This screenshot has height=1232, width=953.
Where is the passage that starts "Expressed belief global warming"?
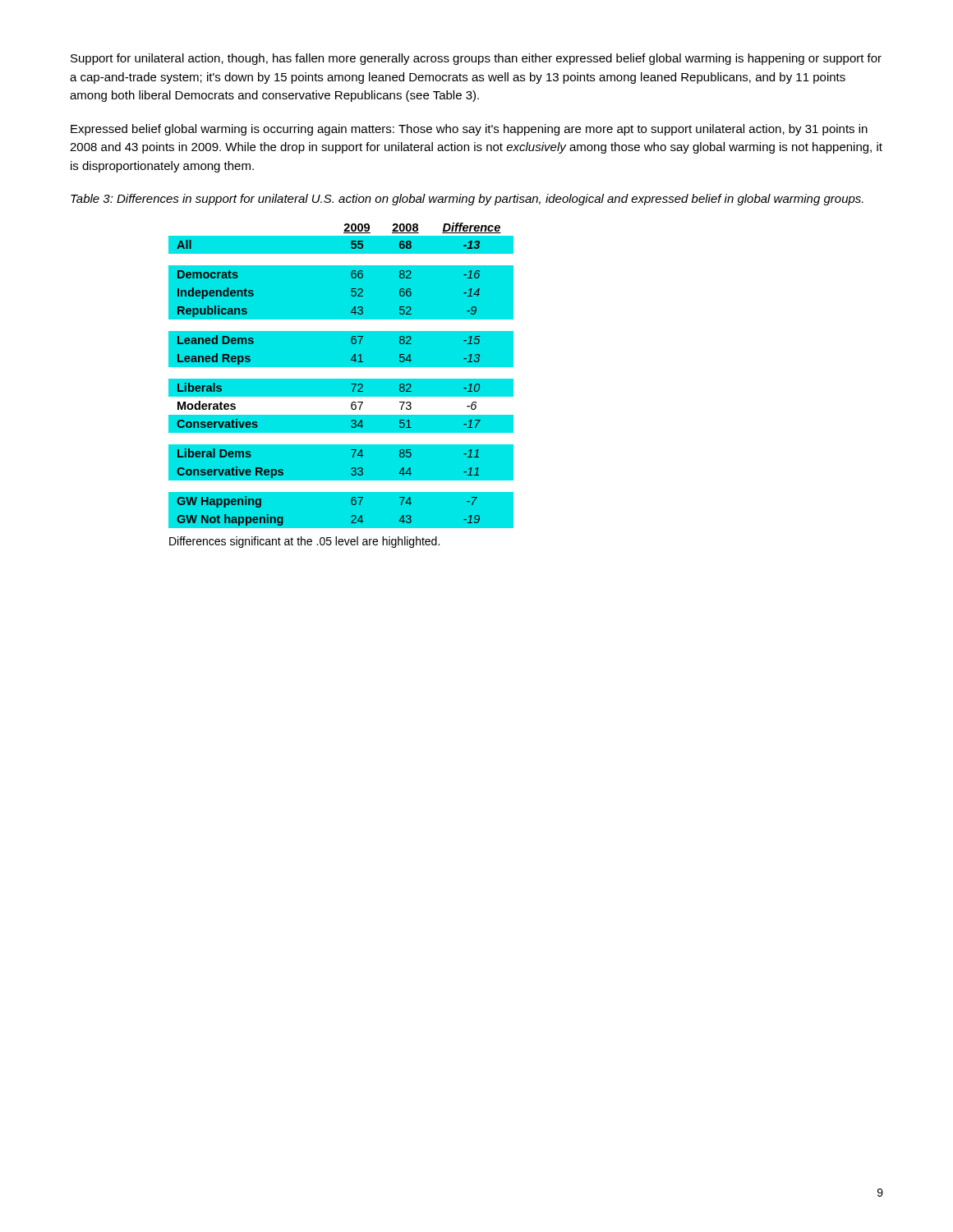476,147
